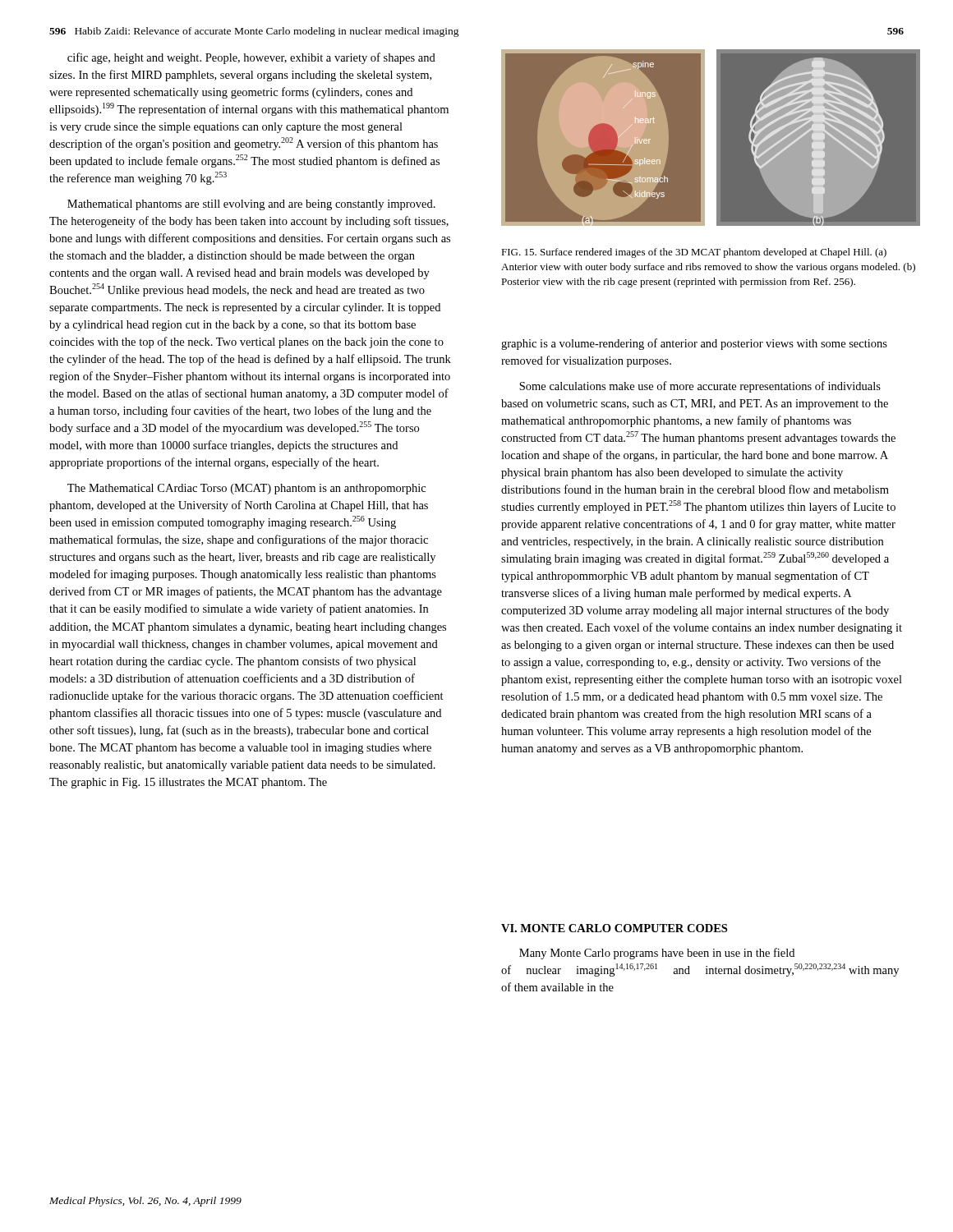
Task: Click the photo
Action: 711,144
